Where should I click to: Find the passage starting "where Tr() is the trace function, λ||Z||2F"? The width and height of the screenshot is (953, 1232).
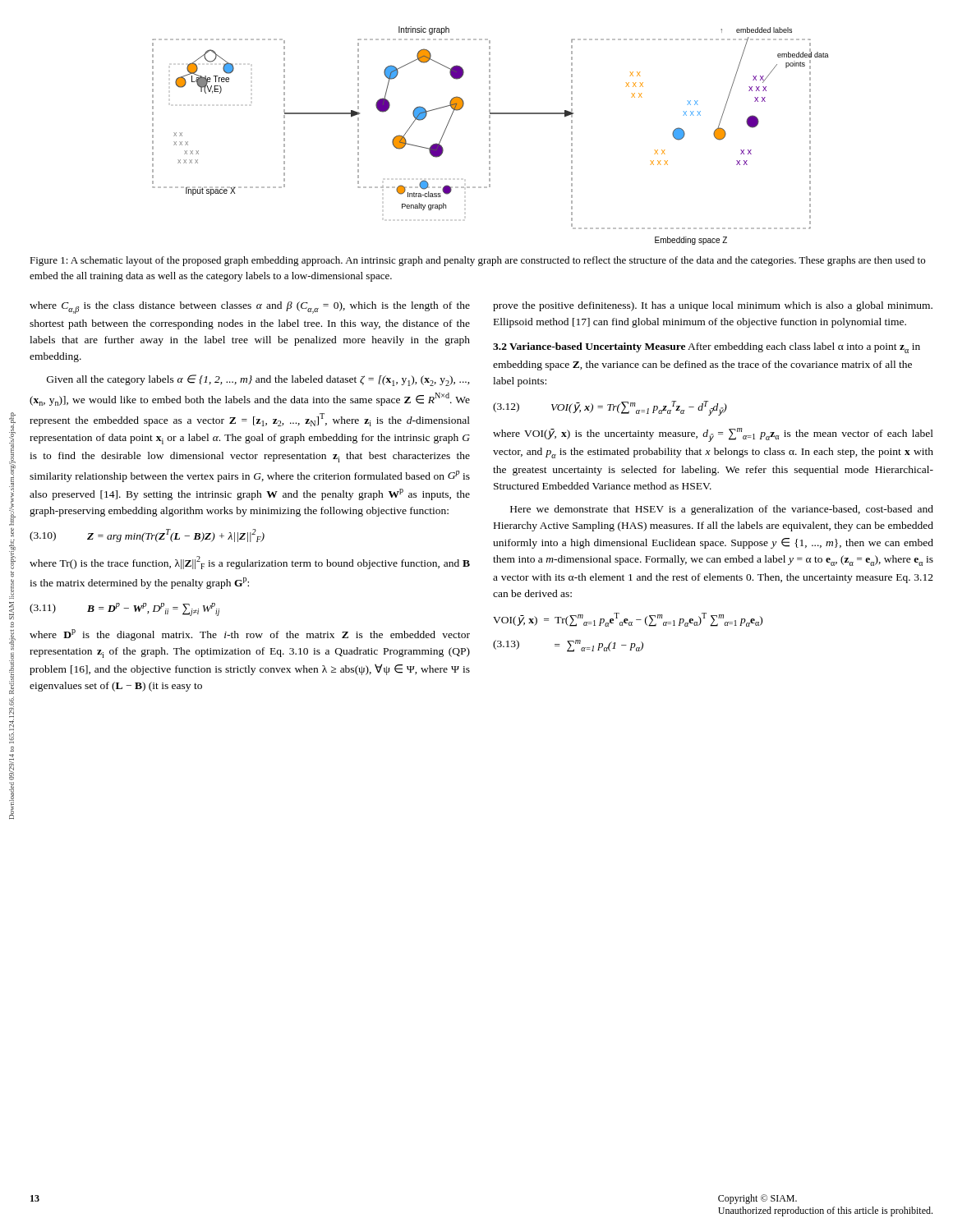click(x=250, y=572)
